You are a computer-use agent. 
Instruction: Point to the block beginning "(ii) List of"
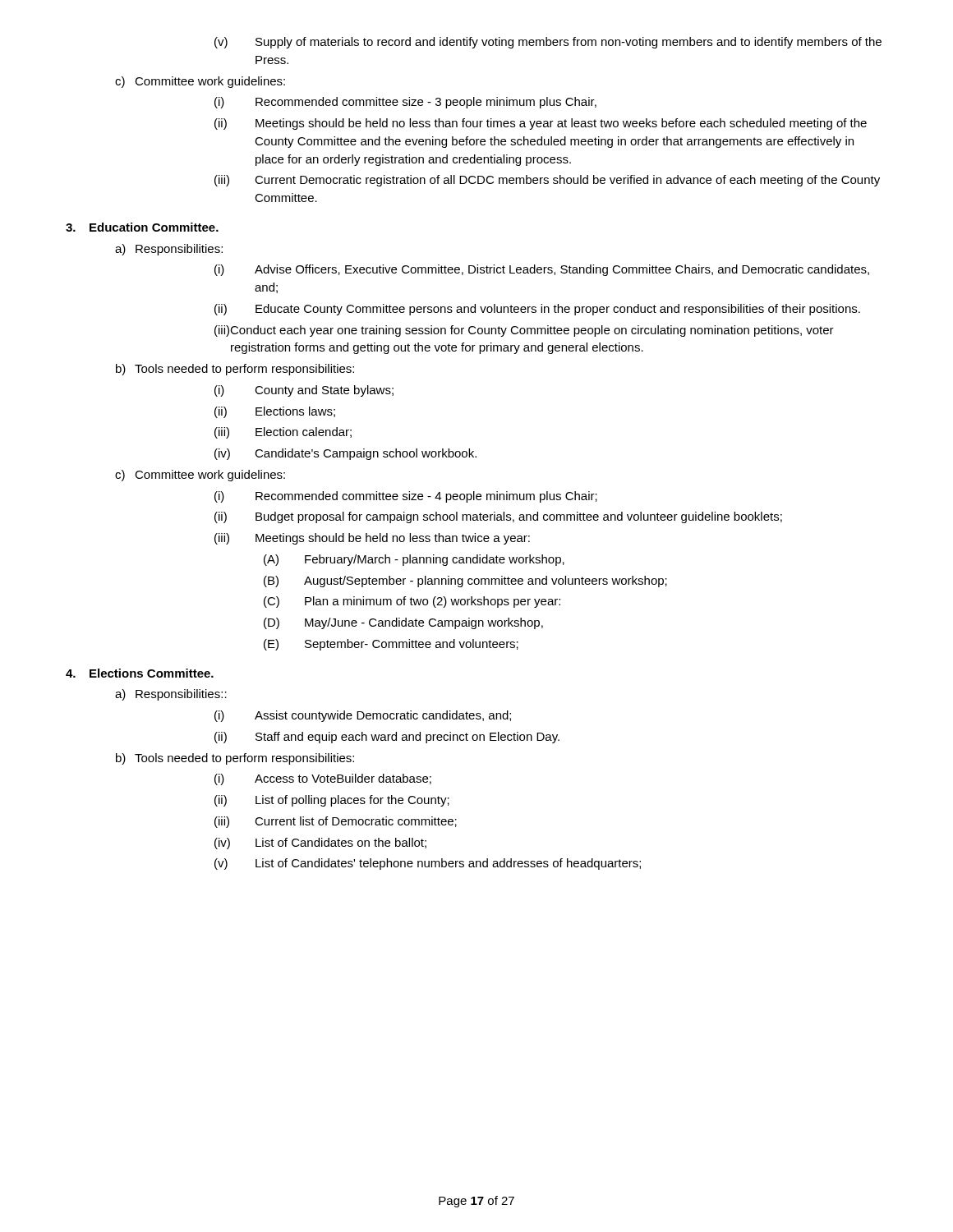pyautogui.click(x=332, y=801)
